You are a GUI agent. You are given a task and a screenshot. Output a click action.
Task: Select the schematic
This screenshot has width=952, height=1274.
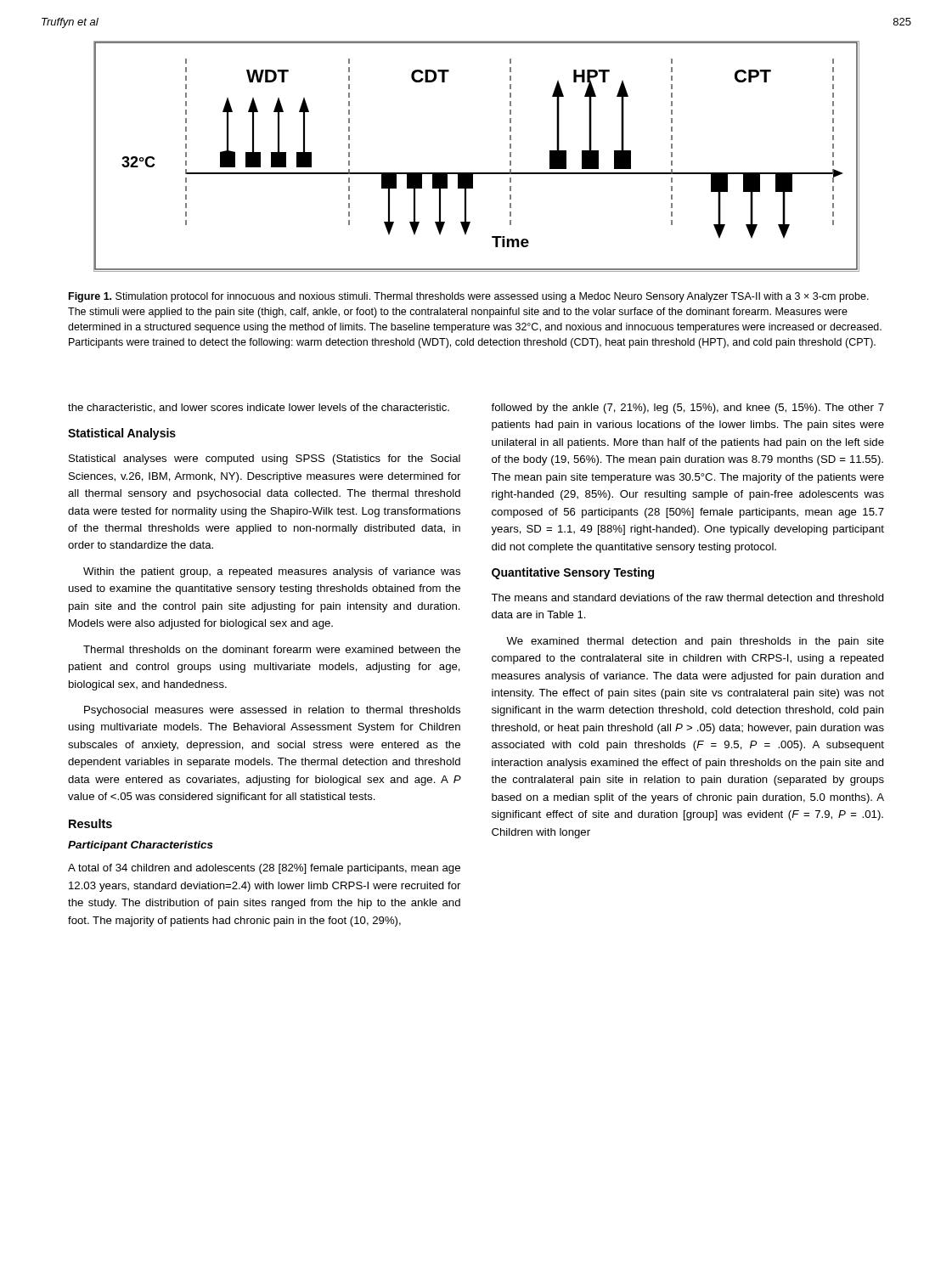coord(476,156)
